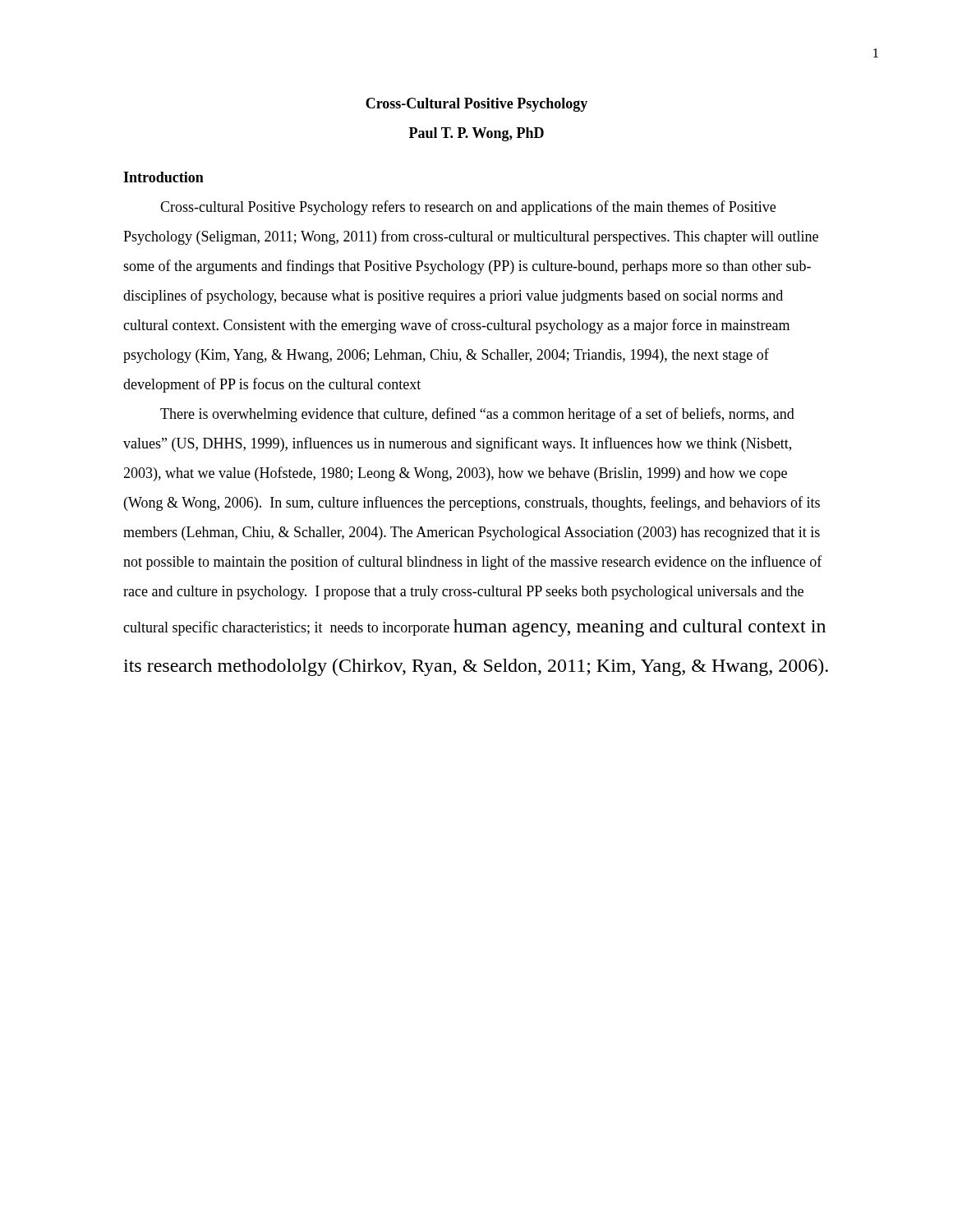Find the text block starting "There is overwhelming evidence that culture, defined"

point(476,541)
